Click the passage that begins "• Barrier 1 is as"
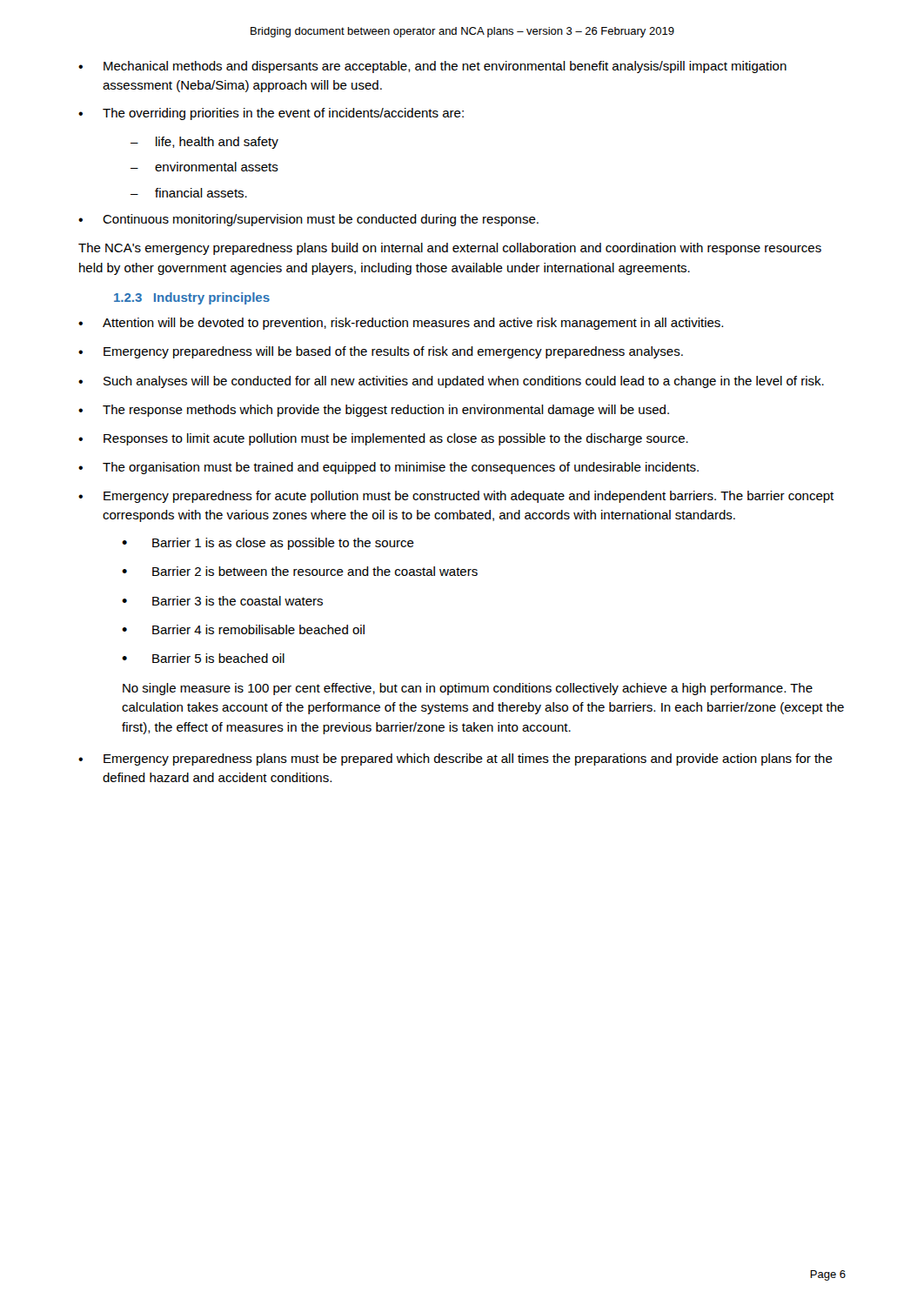This screenshot has height=1305, width=924. pos(268,543)
